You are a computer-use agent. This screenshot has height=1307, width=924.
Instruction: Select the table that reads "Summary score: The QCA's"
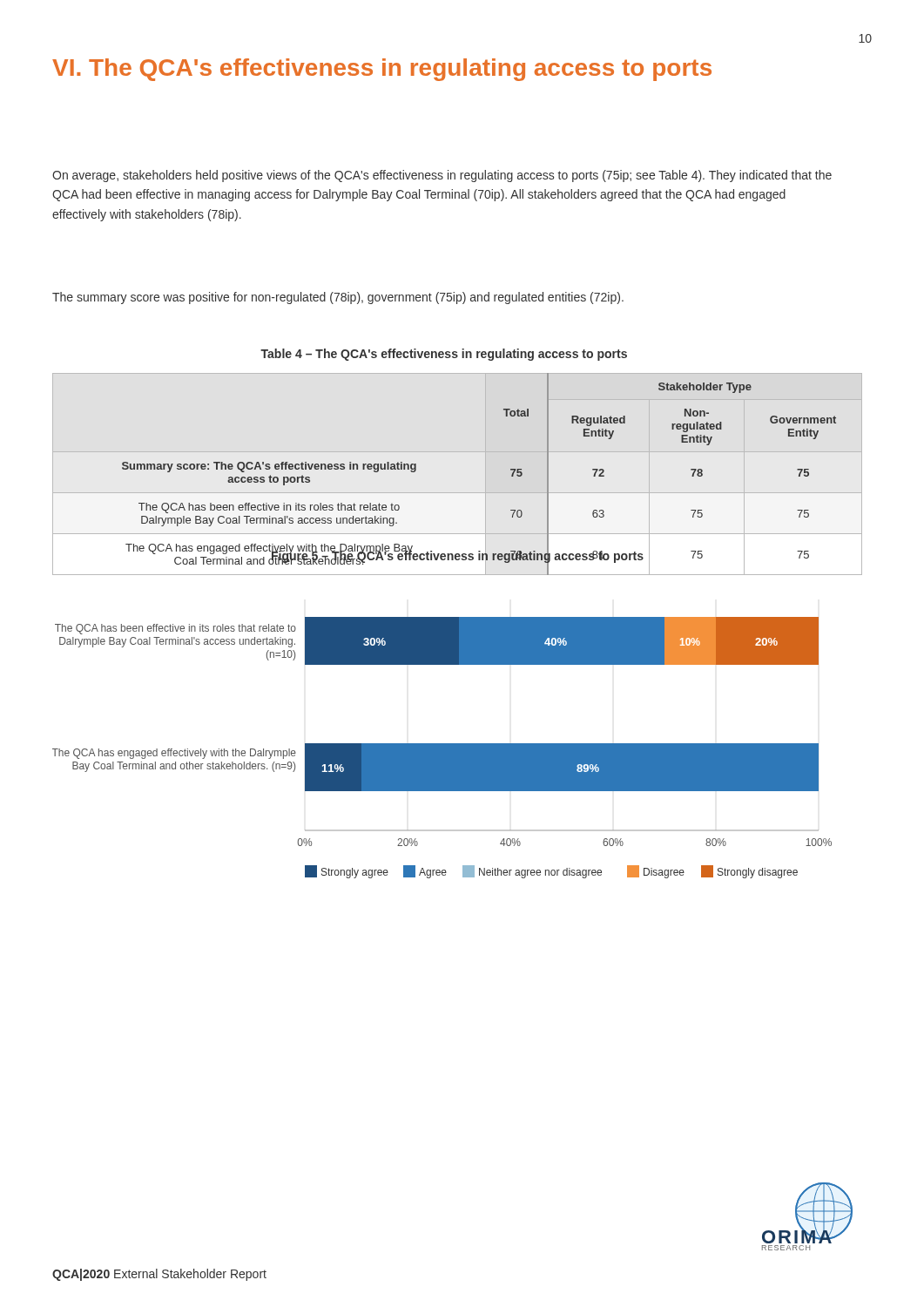click(x=457, y=474)
